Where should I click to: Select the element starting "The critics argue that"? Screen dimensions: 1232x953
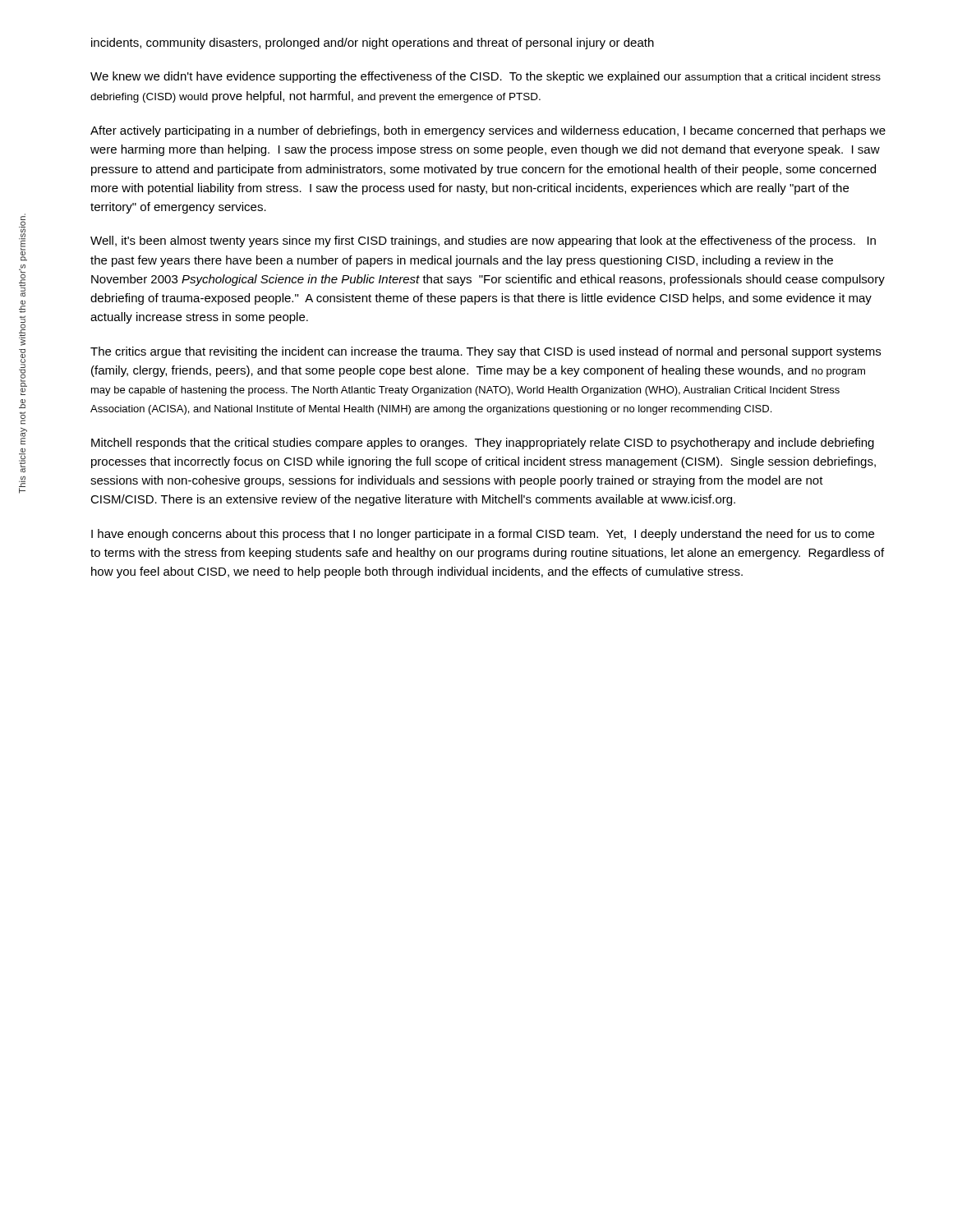486,379
